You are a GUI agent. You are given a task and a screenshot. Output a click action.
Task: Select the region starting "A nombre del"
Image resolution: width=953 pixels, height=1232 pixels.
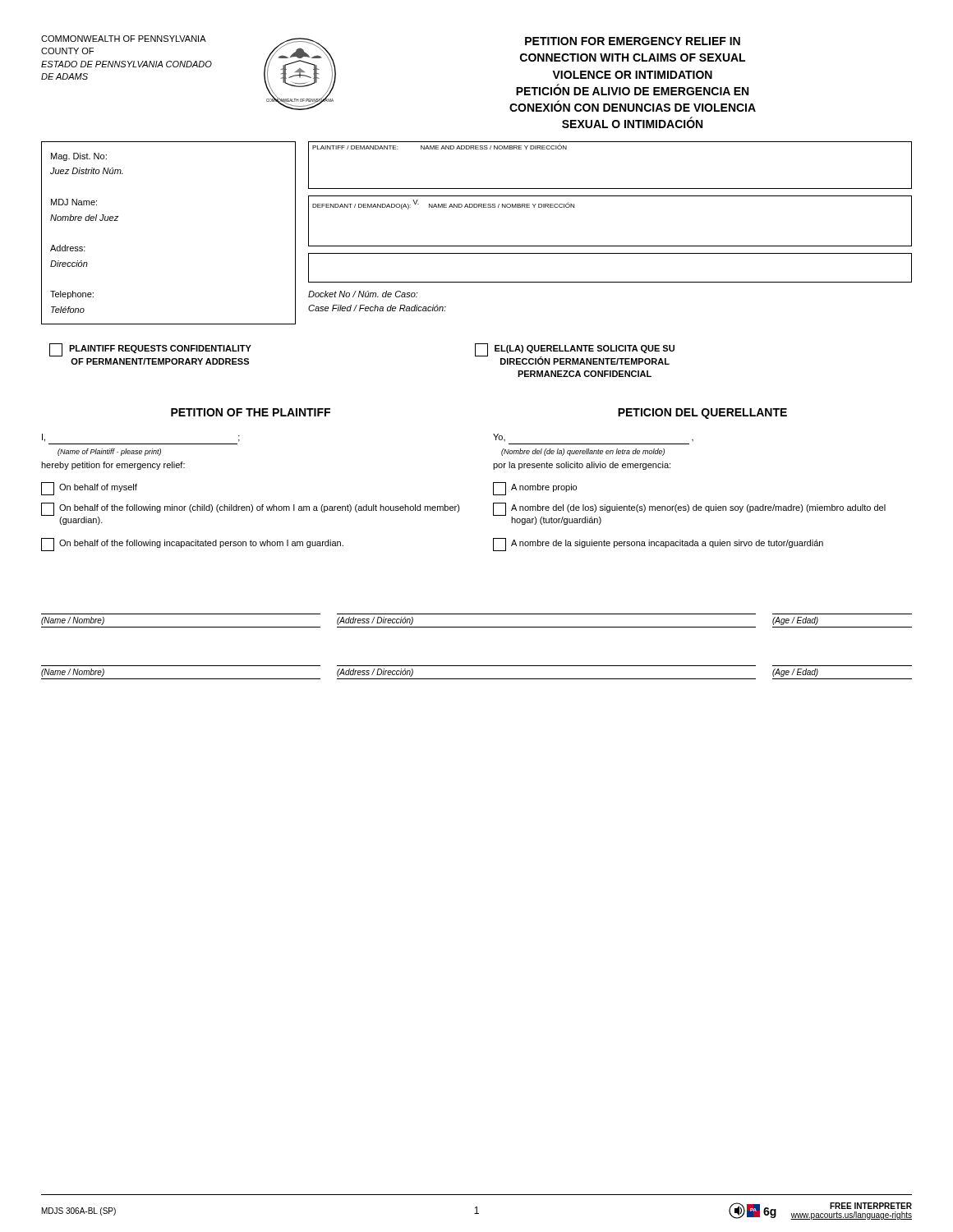[702, 514]
